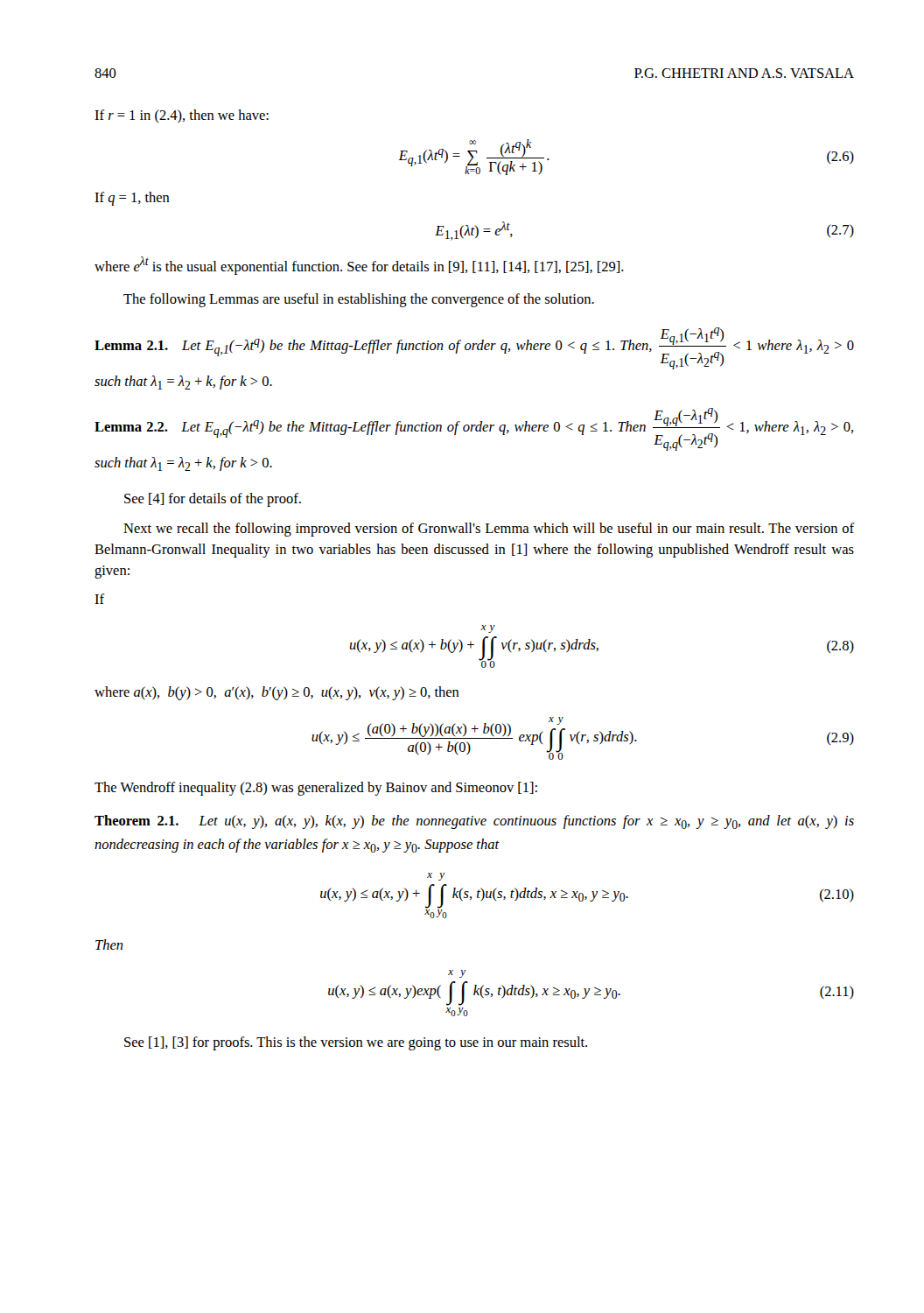Screen dimensions: 1313x924
Task: Locate the formula that opens with "Eq,1(λtq) = ∞ ∑ k=0 (λtq)k"
Action: click(x=472, y=157)
